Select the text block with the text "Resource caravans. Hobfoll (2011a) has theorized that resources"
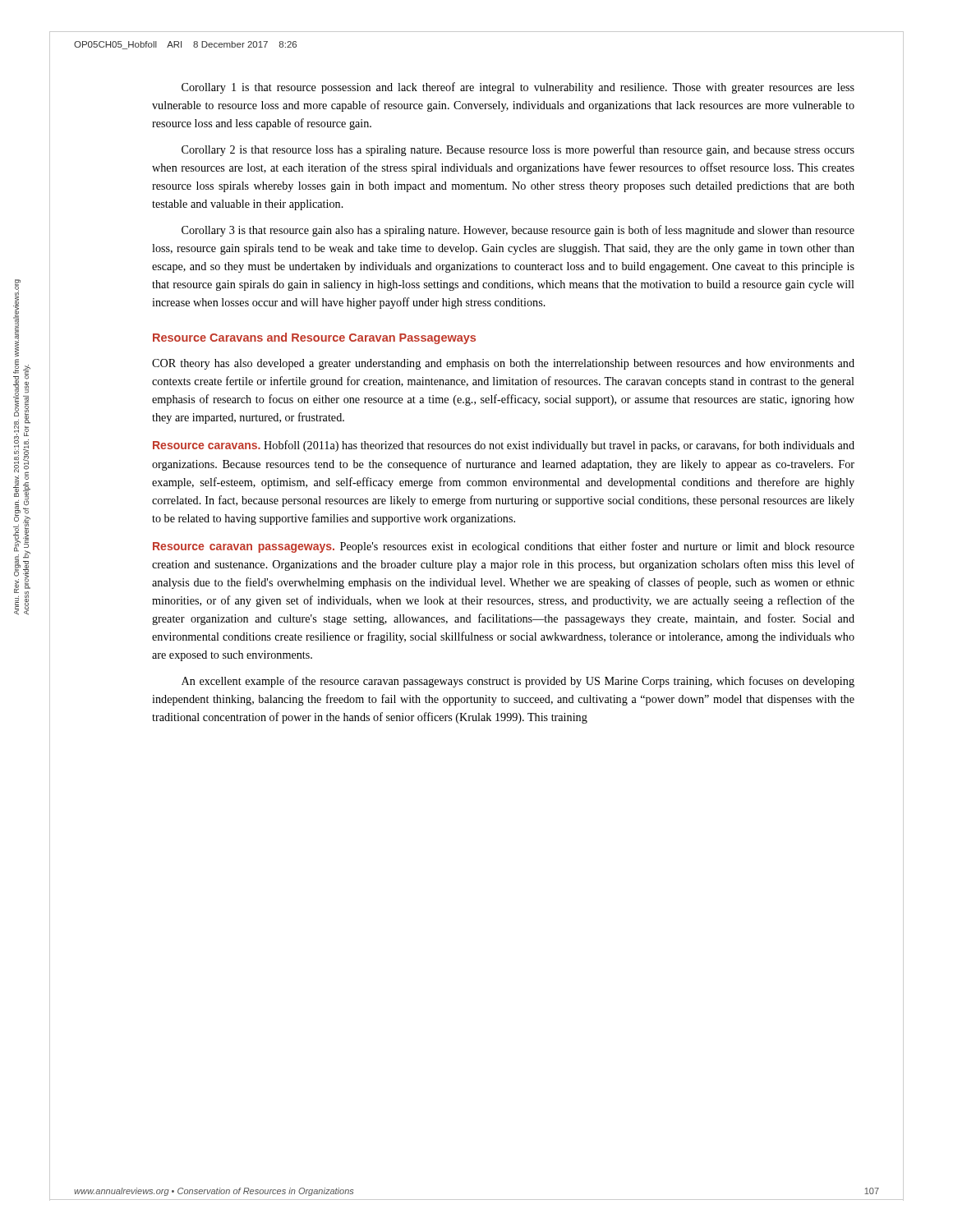Viewport: 953px width, 1232px height. (x=503, y=482)
